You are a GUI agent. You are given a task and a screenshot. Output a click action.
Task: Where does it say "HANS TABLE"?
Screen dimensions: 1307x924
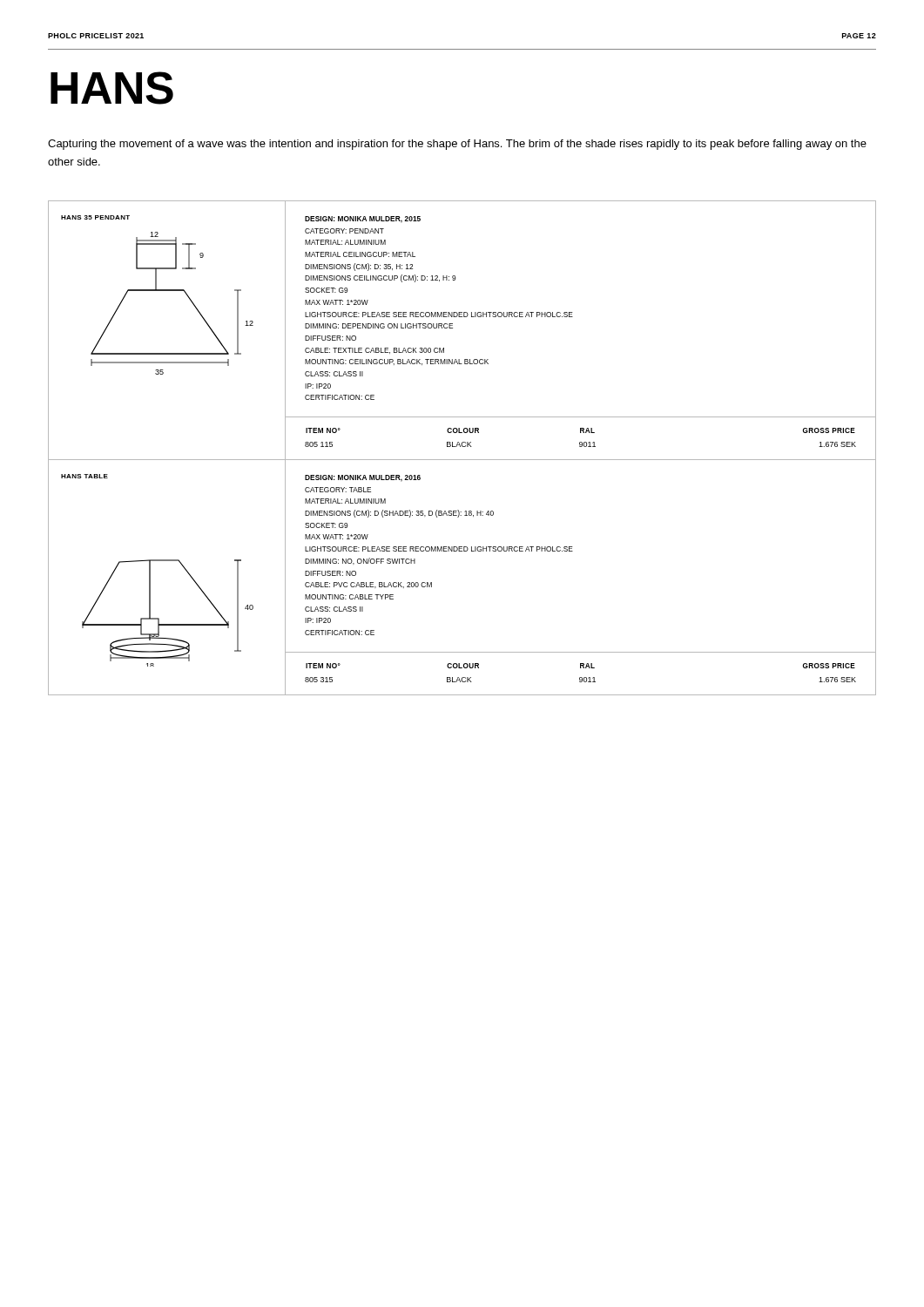point(85,476)
